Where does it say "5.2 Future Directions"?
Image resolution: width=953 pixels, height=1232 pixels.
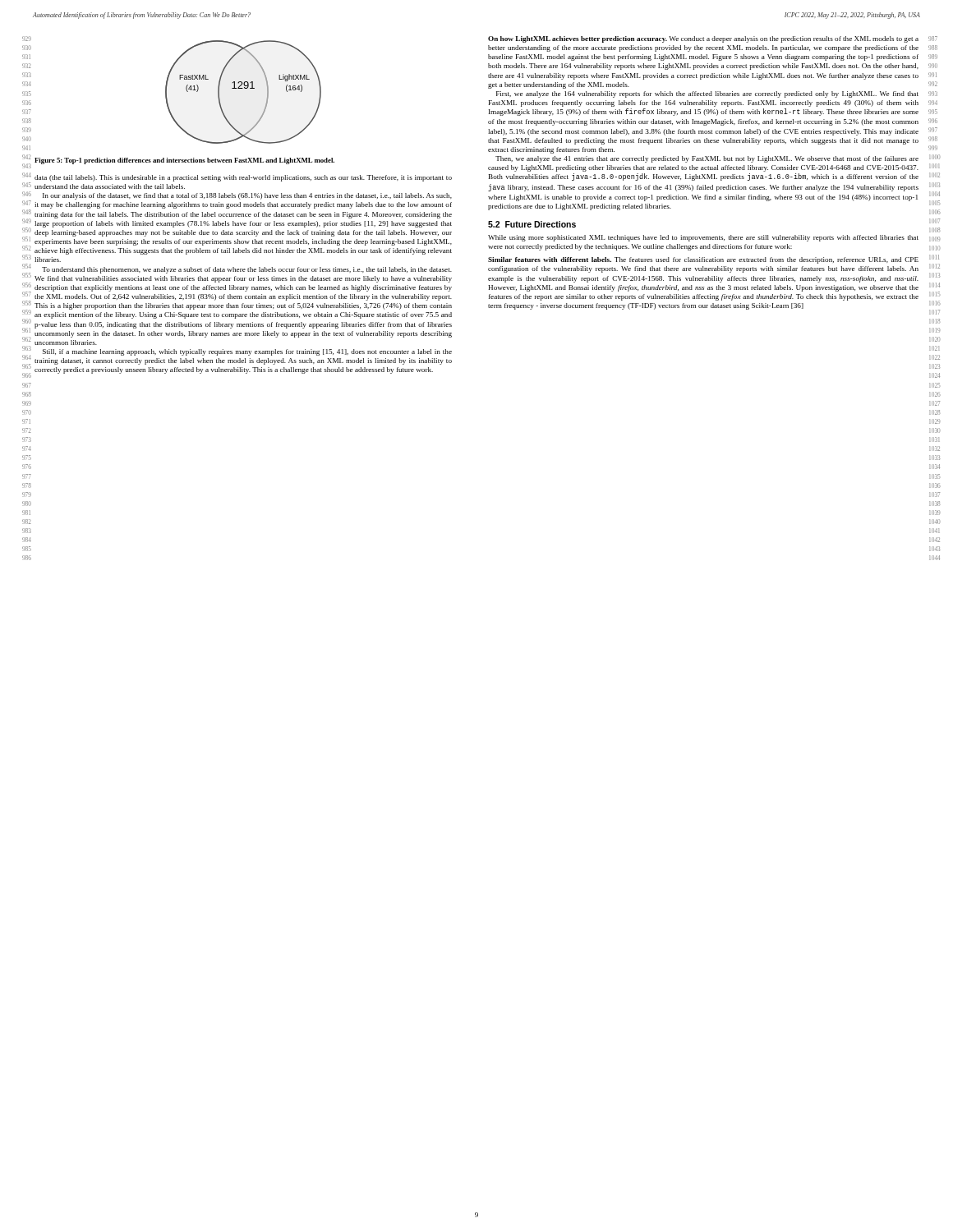click(x=532, y=224)
